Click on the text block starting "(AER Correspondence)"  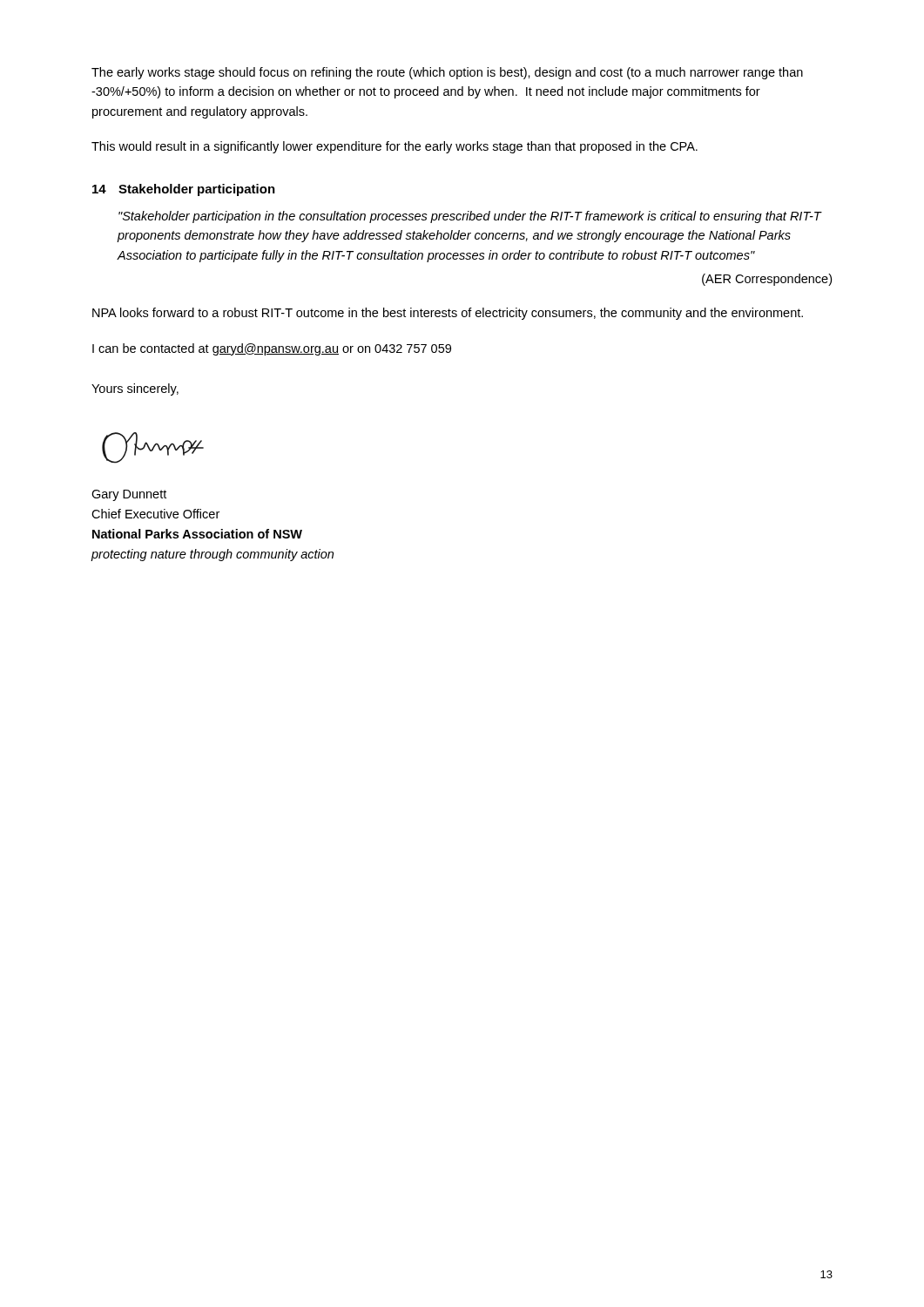(767, 279)
